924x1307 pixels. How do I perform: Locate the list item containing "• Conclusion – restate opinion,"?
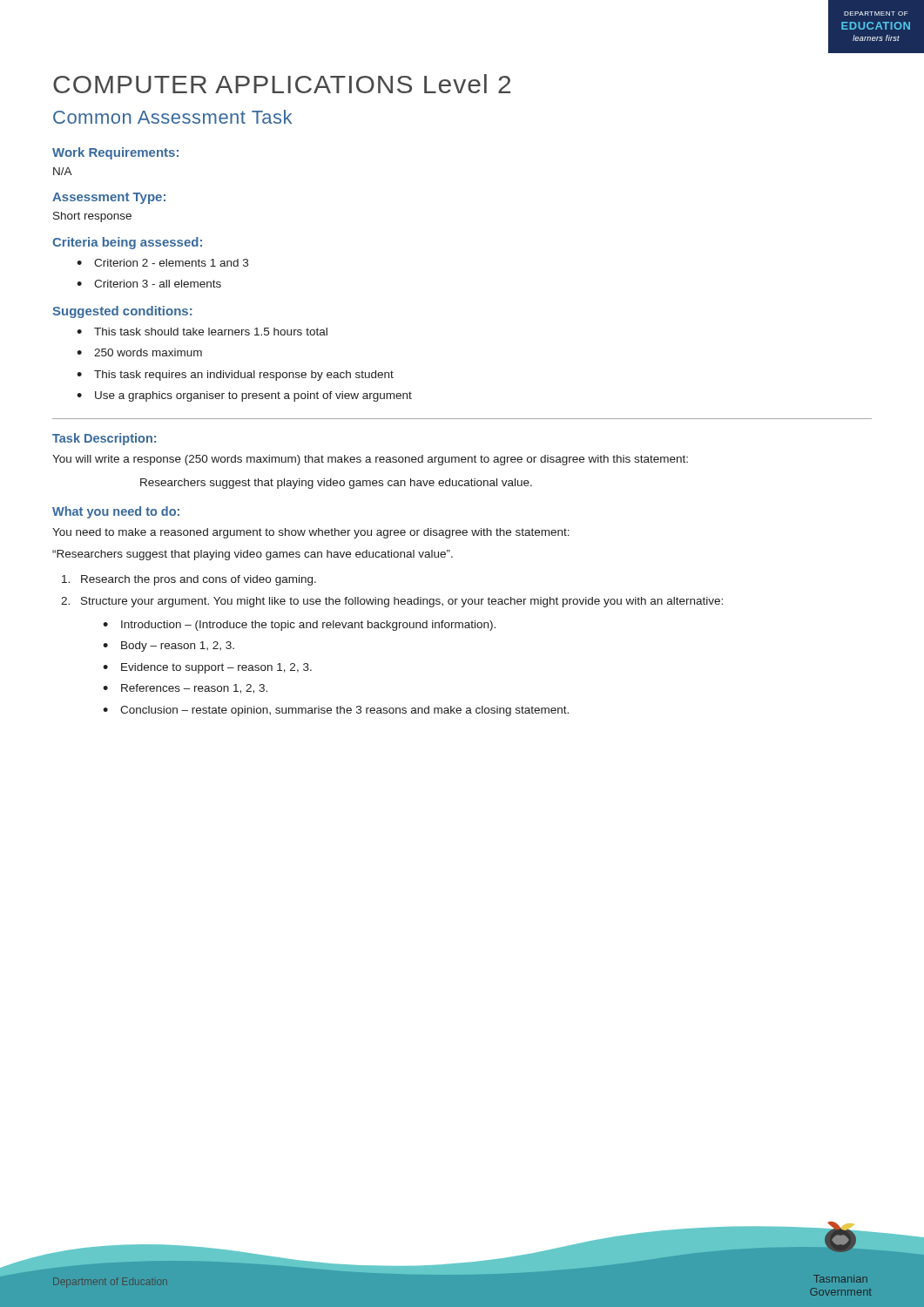coord(336,711)
